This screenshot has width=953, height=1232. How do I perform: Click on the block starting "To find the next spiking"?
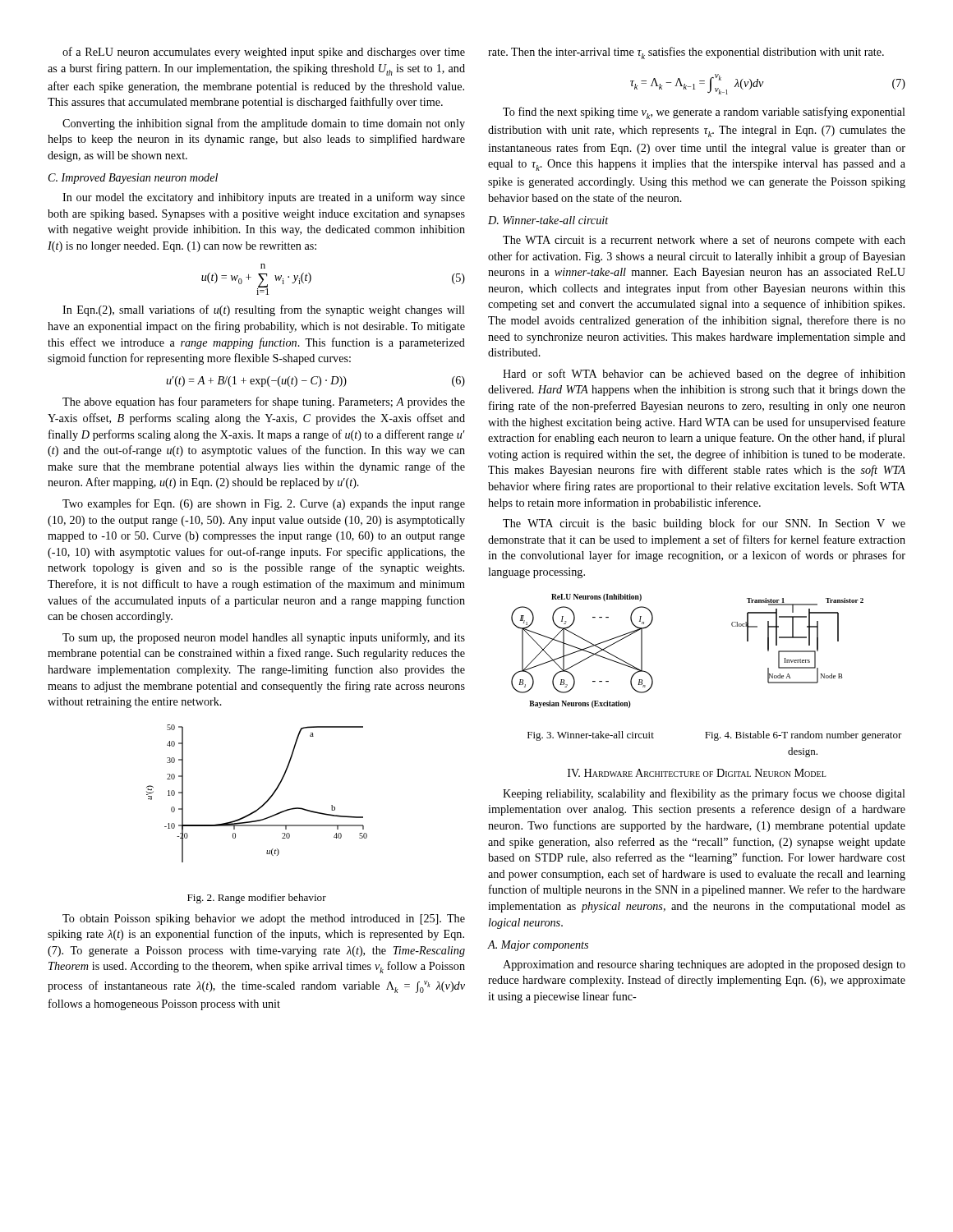pyautogui.click(x=697, y=155)
